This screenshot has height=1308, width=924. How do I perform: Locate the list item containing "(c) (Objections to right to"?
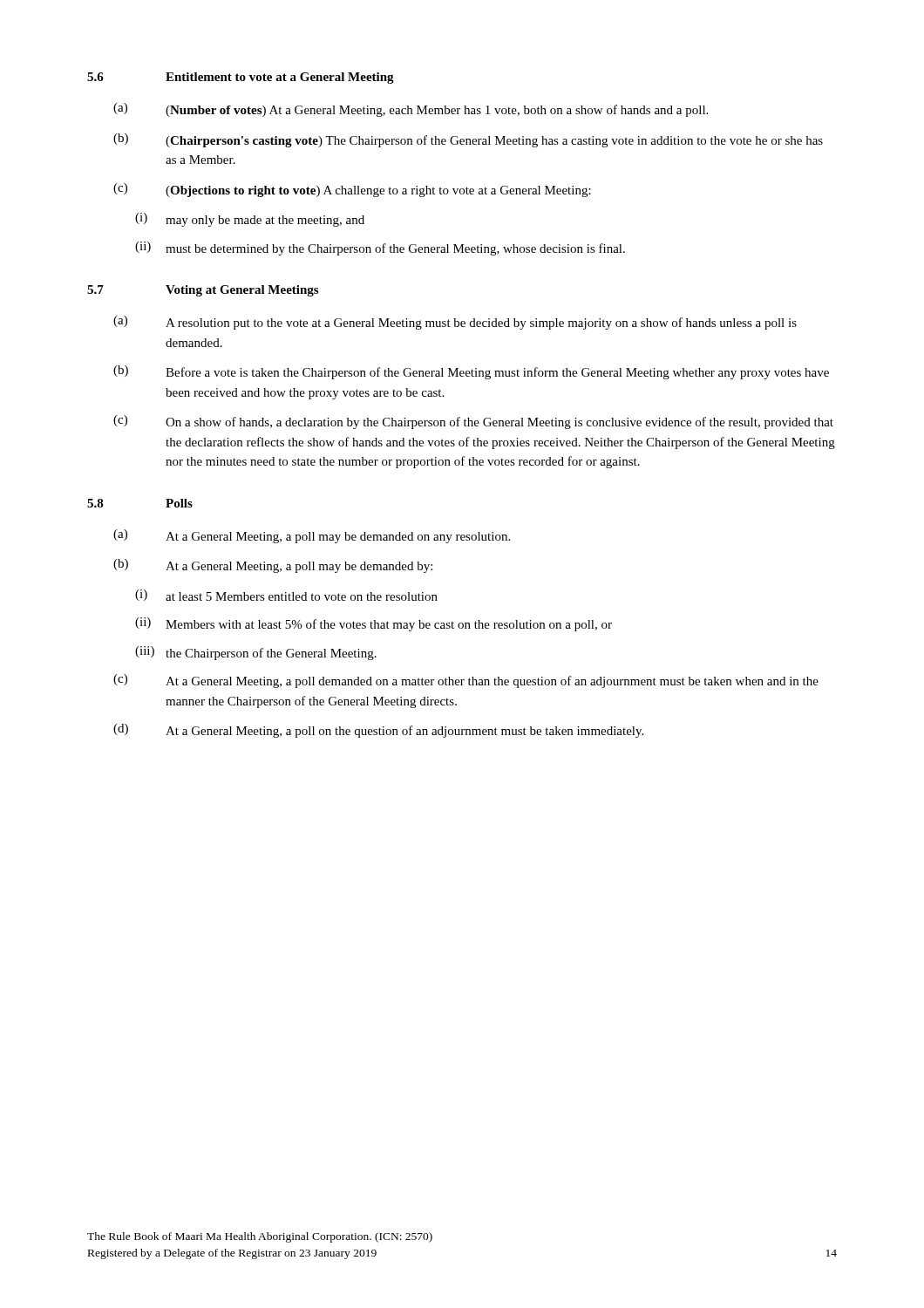coord(462,190)
